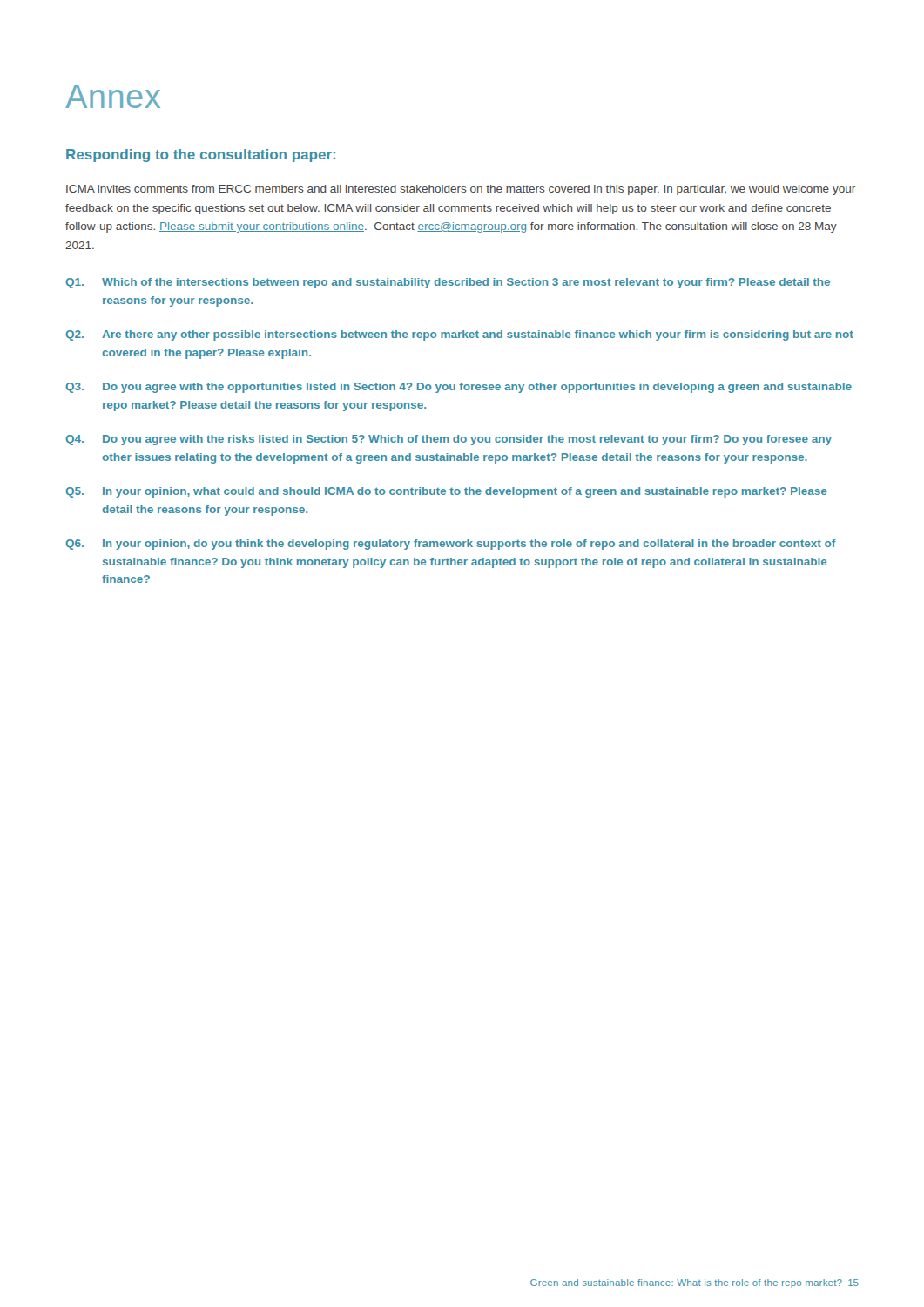Find the block on this page that starts "Q6. In your"
924x1307 pixels.
point(462,562)
